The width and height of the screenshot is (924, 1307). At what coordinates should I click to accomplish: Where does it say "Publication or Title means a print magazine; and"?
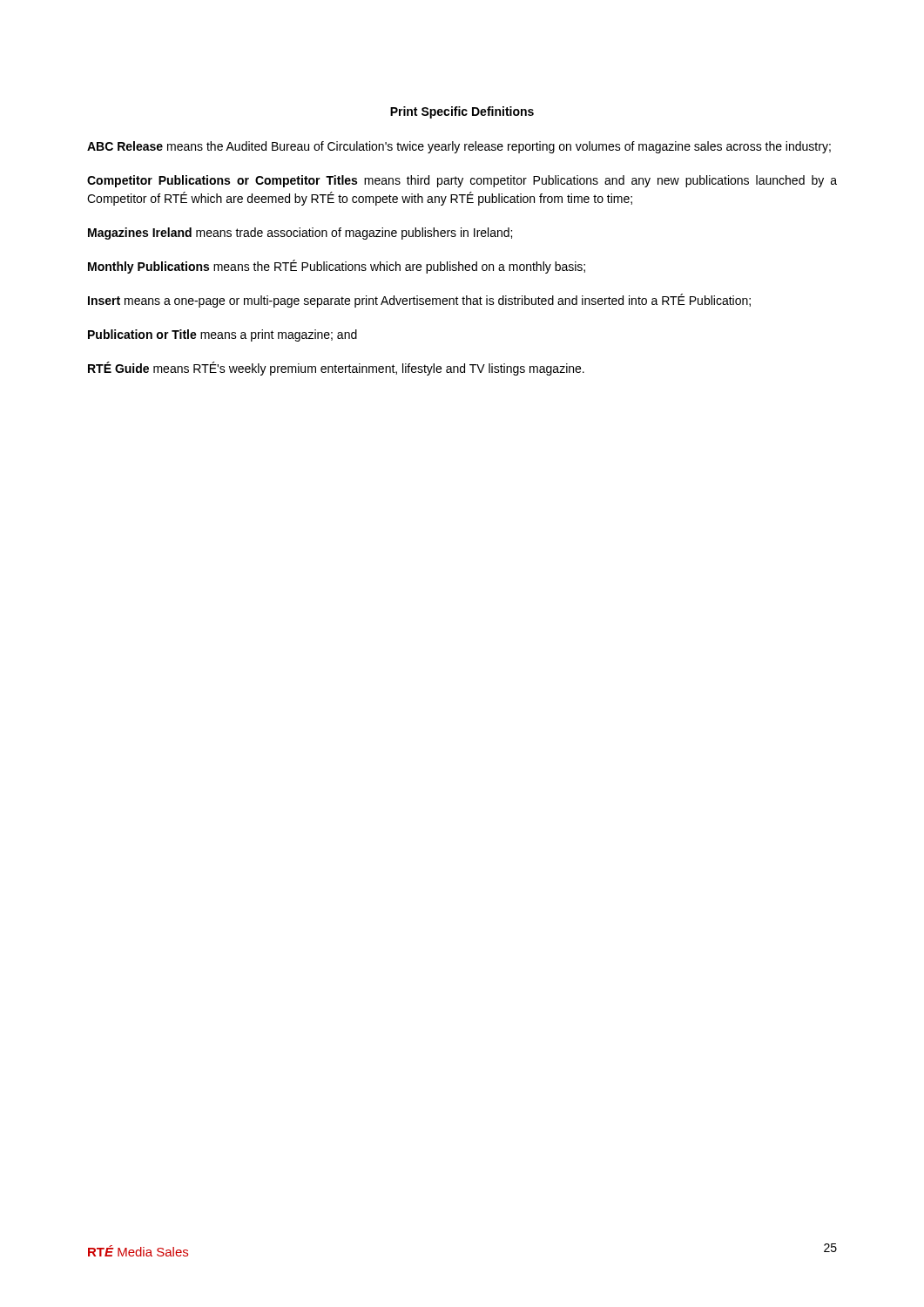tap(222, 335)
